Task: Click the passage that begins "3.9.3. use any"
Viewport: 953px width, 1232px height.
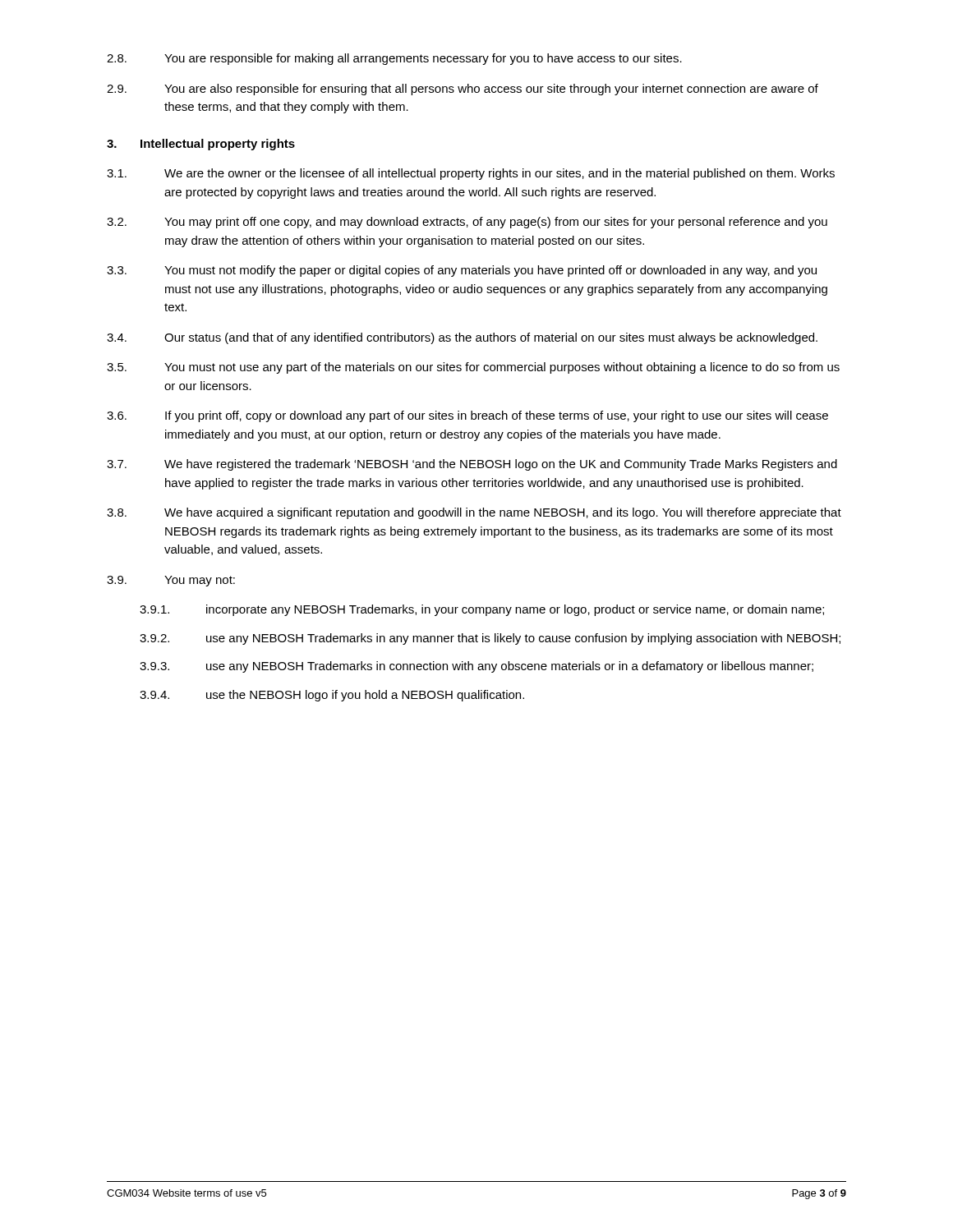Action: click(x=493, y=666)
